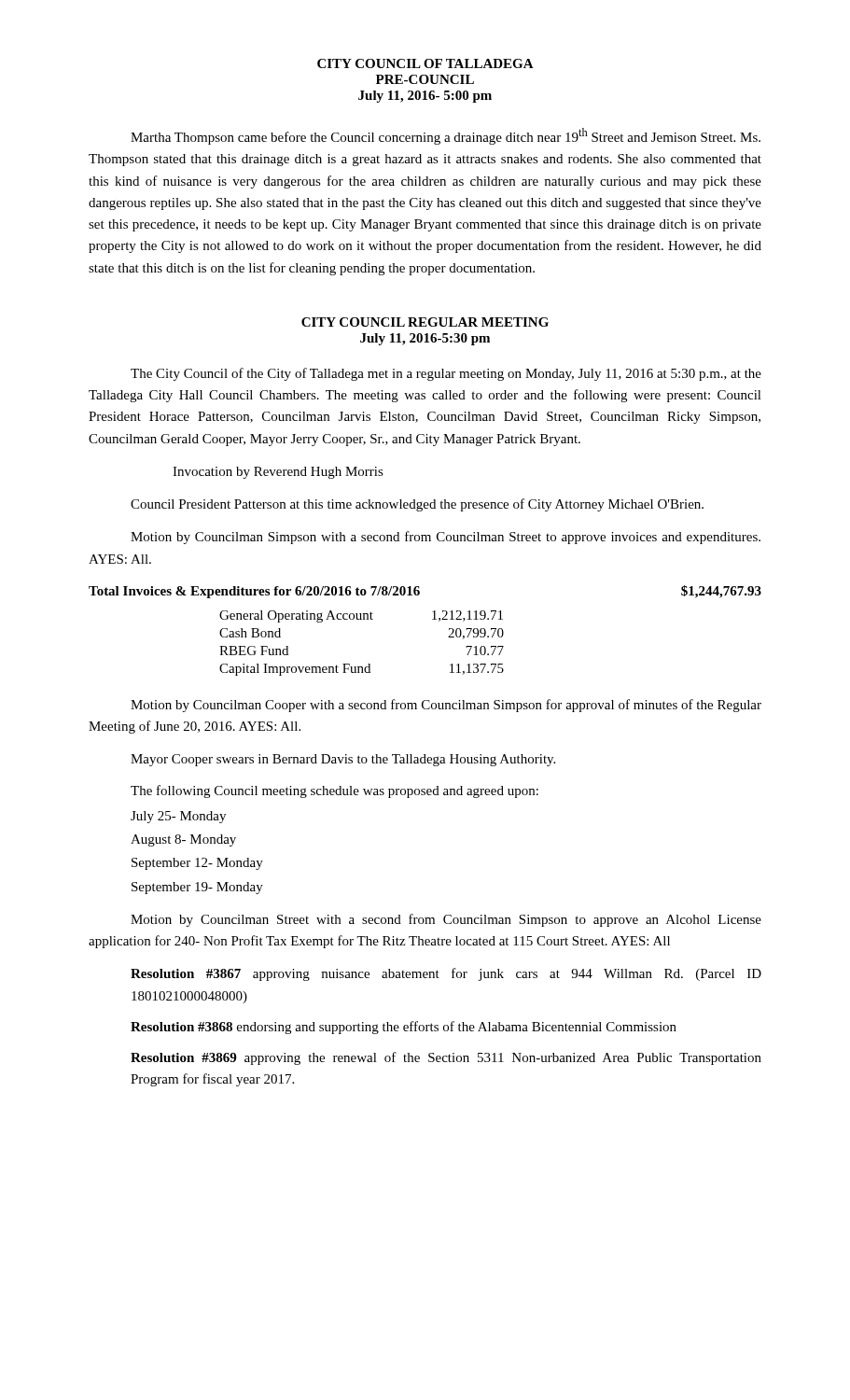Where does it say "August 8- Monday"?
The width and height of the screenshot is (850, 1400).
(184, 839)
